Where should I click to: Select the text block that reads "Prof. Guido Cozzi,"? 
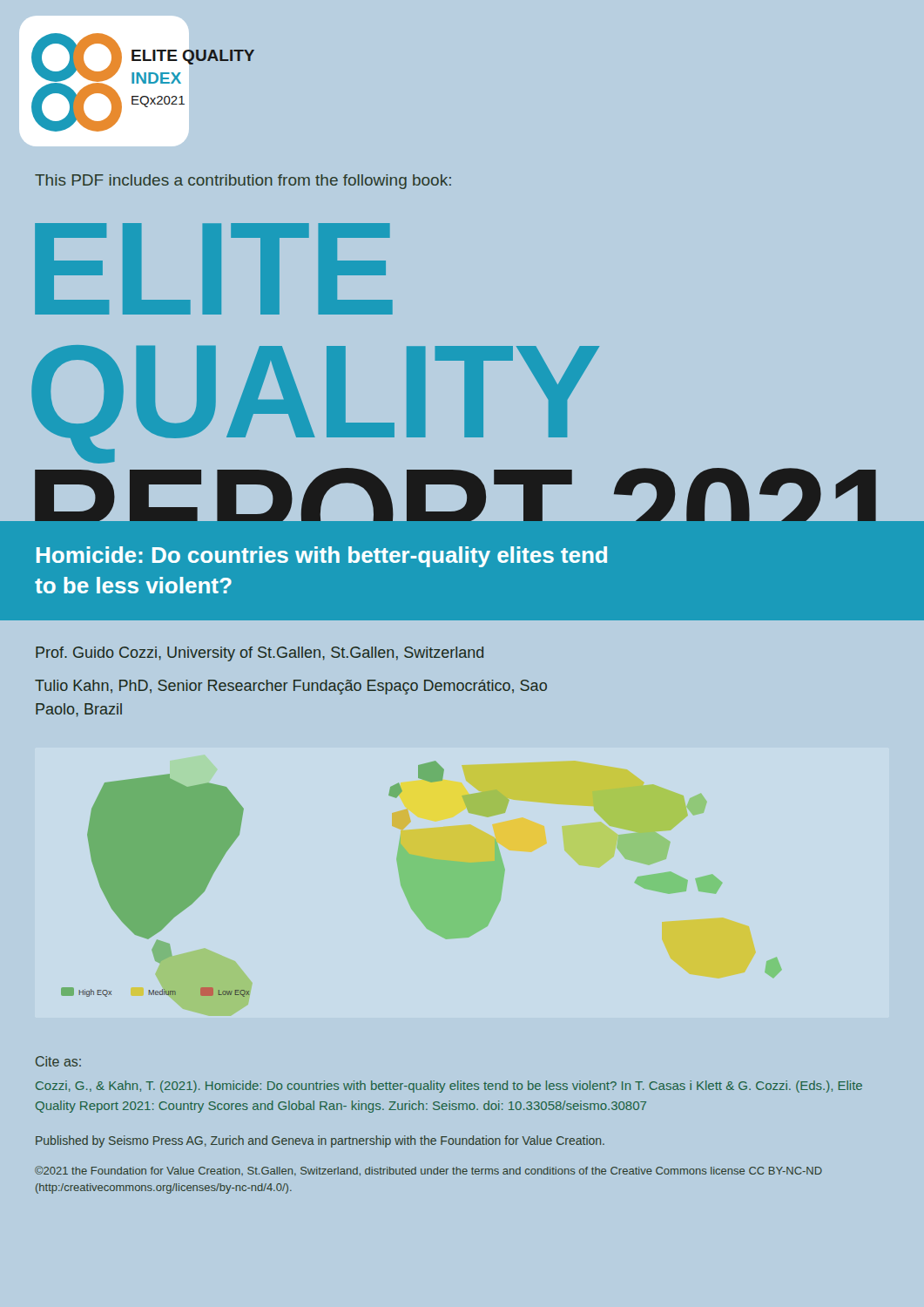pyautogui.click(x=260, y=653)
